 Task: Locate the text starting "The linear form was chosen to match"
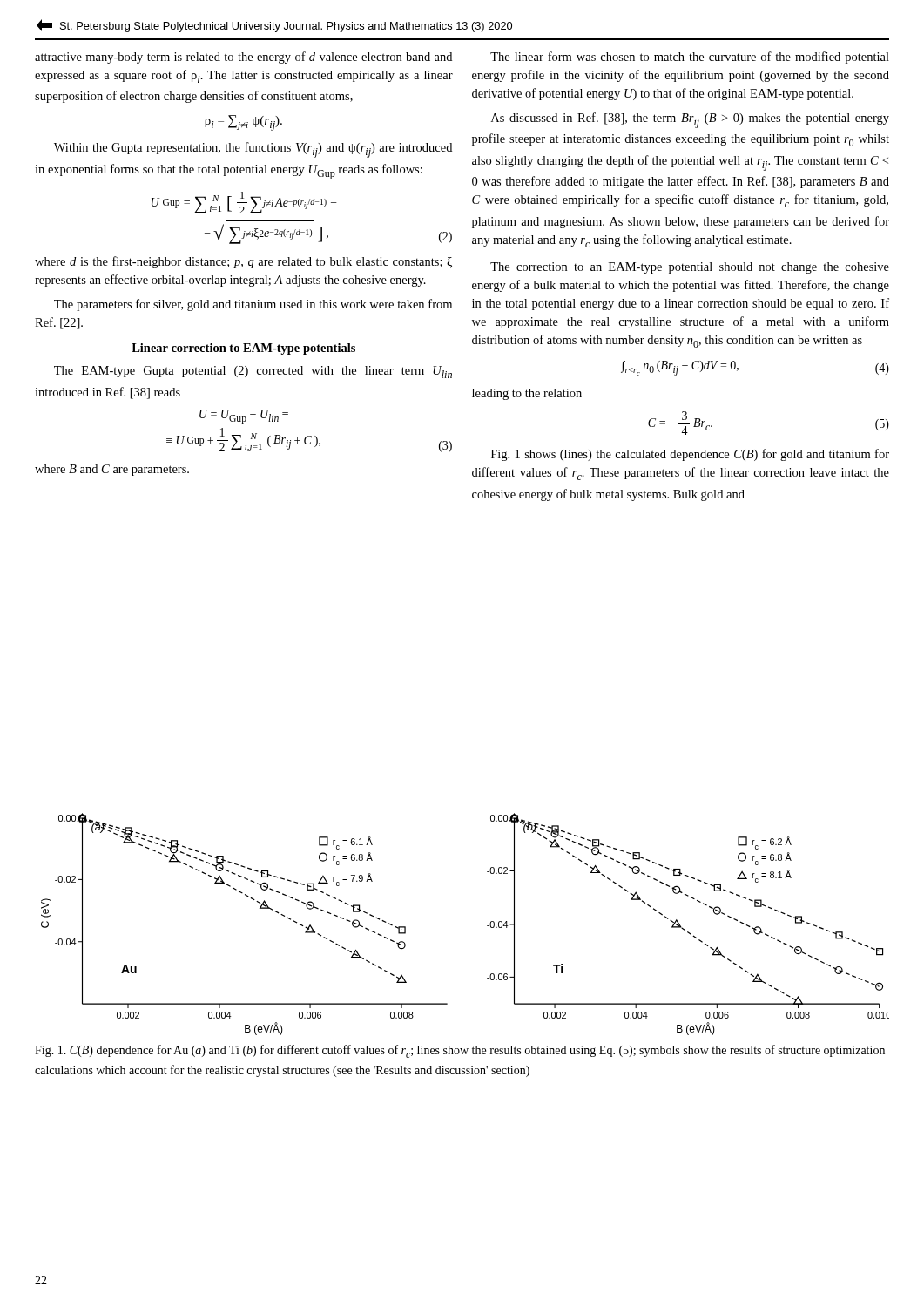pyautogui.click(x=680, y=200)
